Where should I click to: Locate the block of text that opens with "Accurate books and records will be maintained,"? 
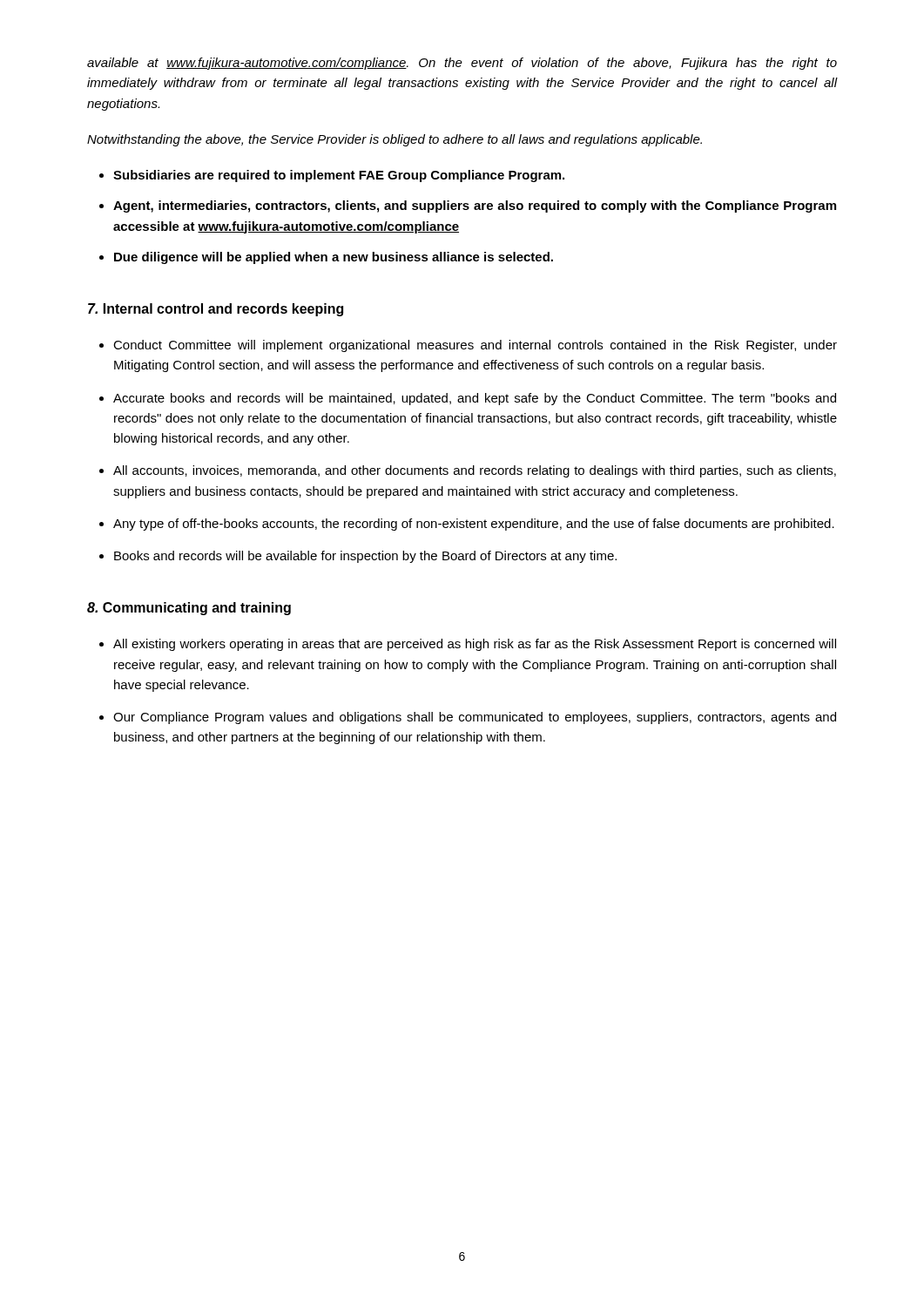click(x=475, y=418)
